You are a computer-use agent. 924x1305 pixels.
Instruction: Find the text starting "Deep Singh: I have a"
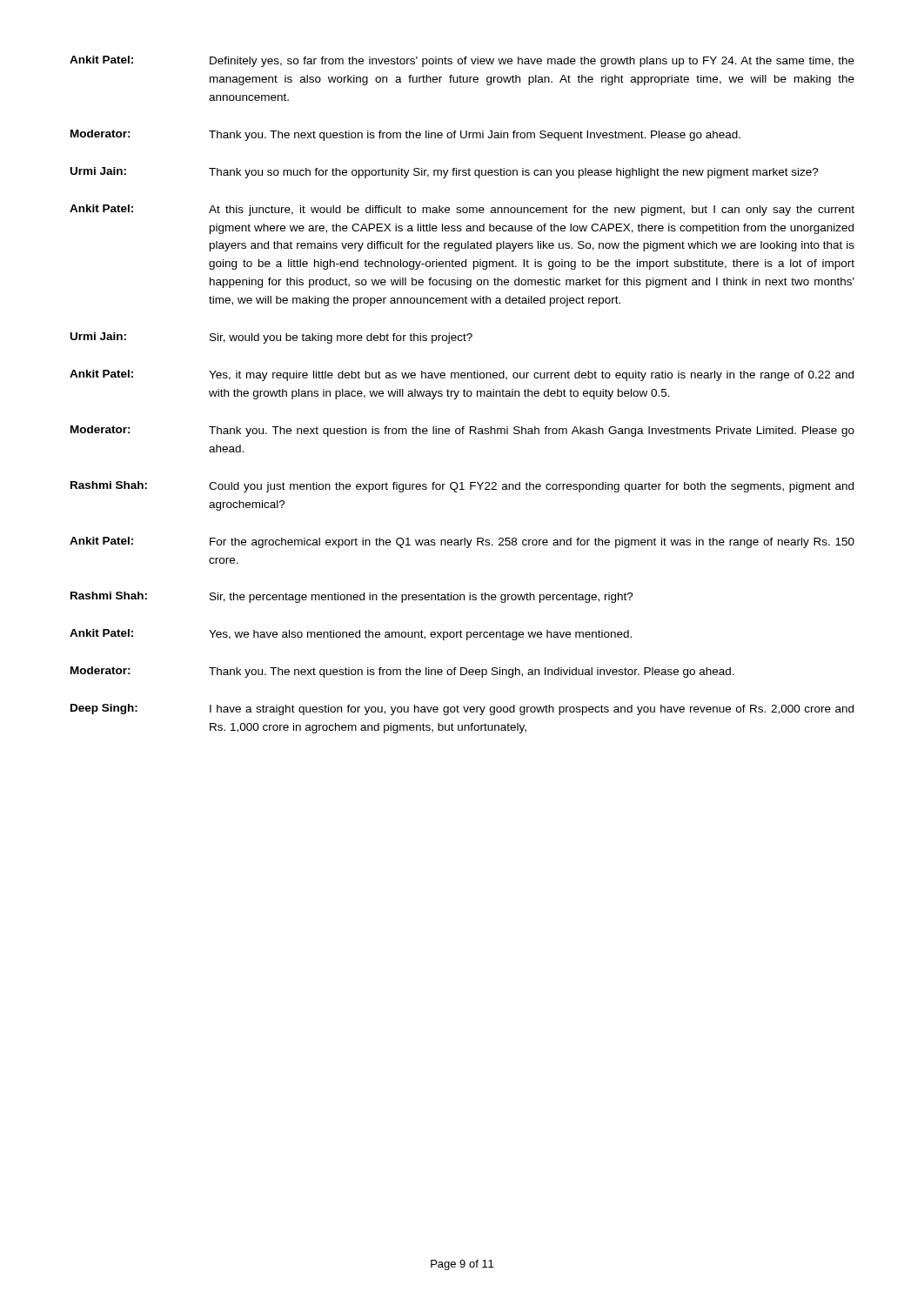[462, 719]
